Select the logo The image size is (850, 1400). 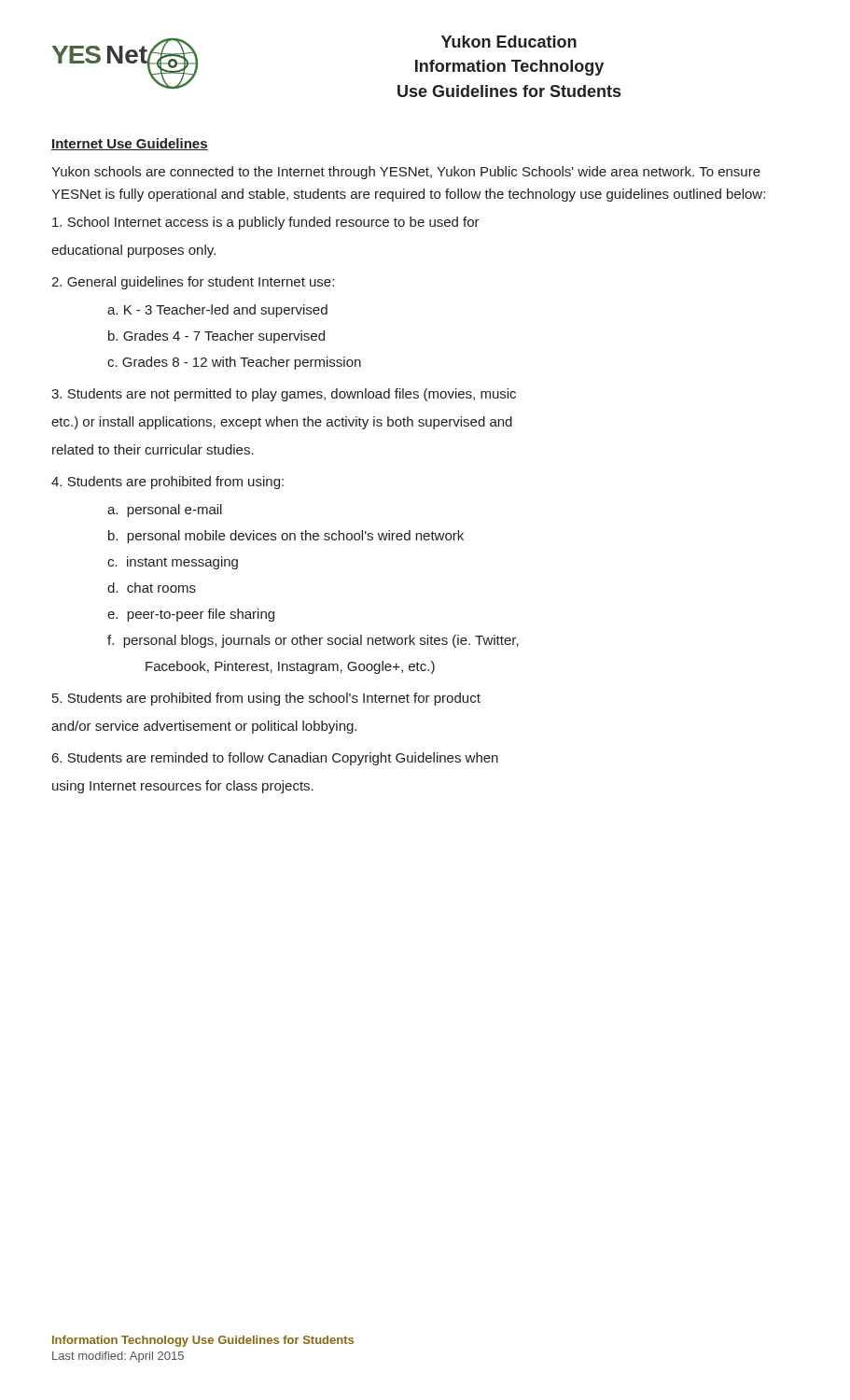[x=126, y=67]
